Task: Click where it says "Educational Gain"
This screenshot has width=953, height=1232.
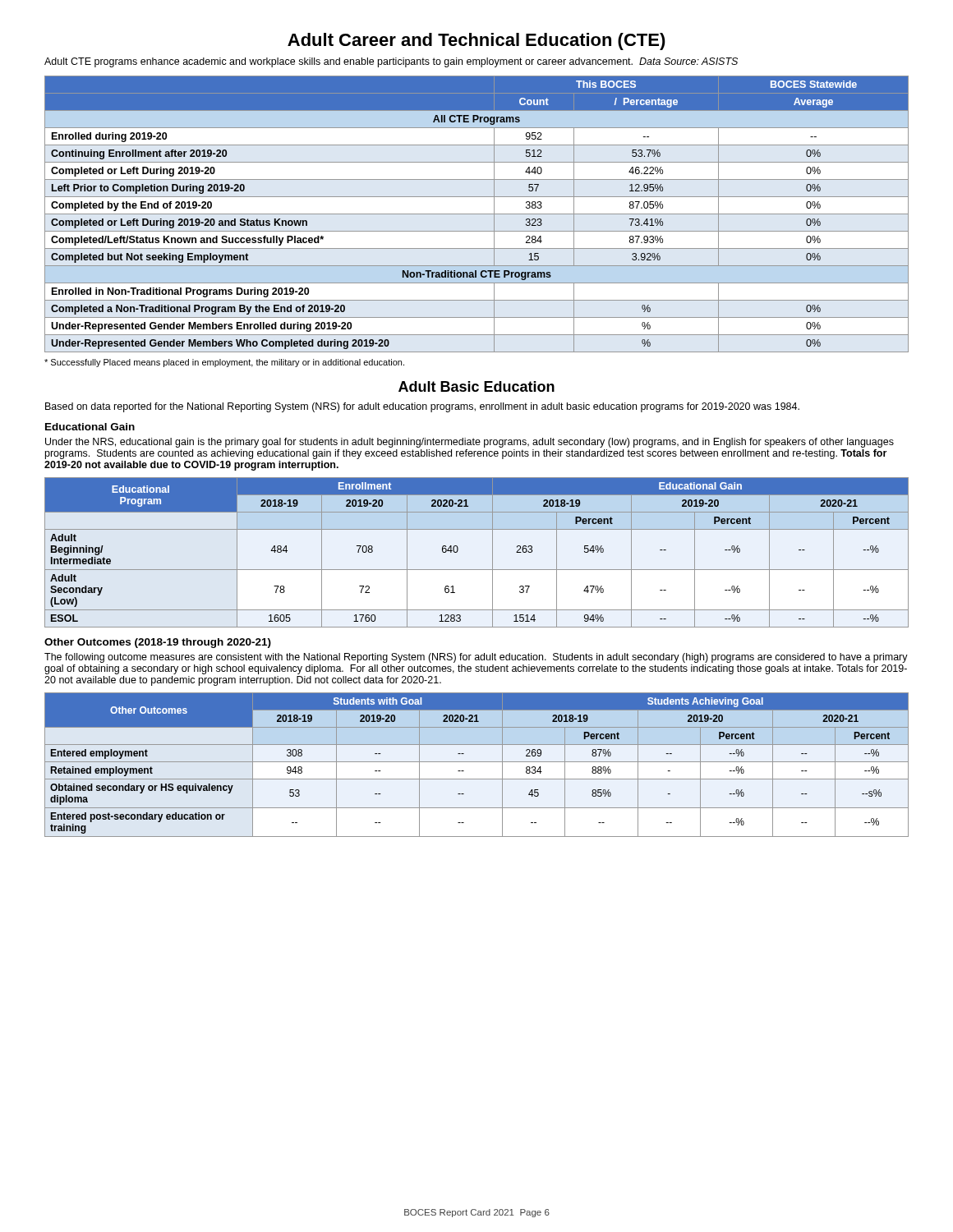Action: tap(90, 427)
